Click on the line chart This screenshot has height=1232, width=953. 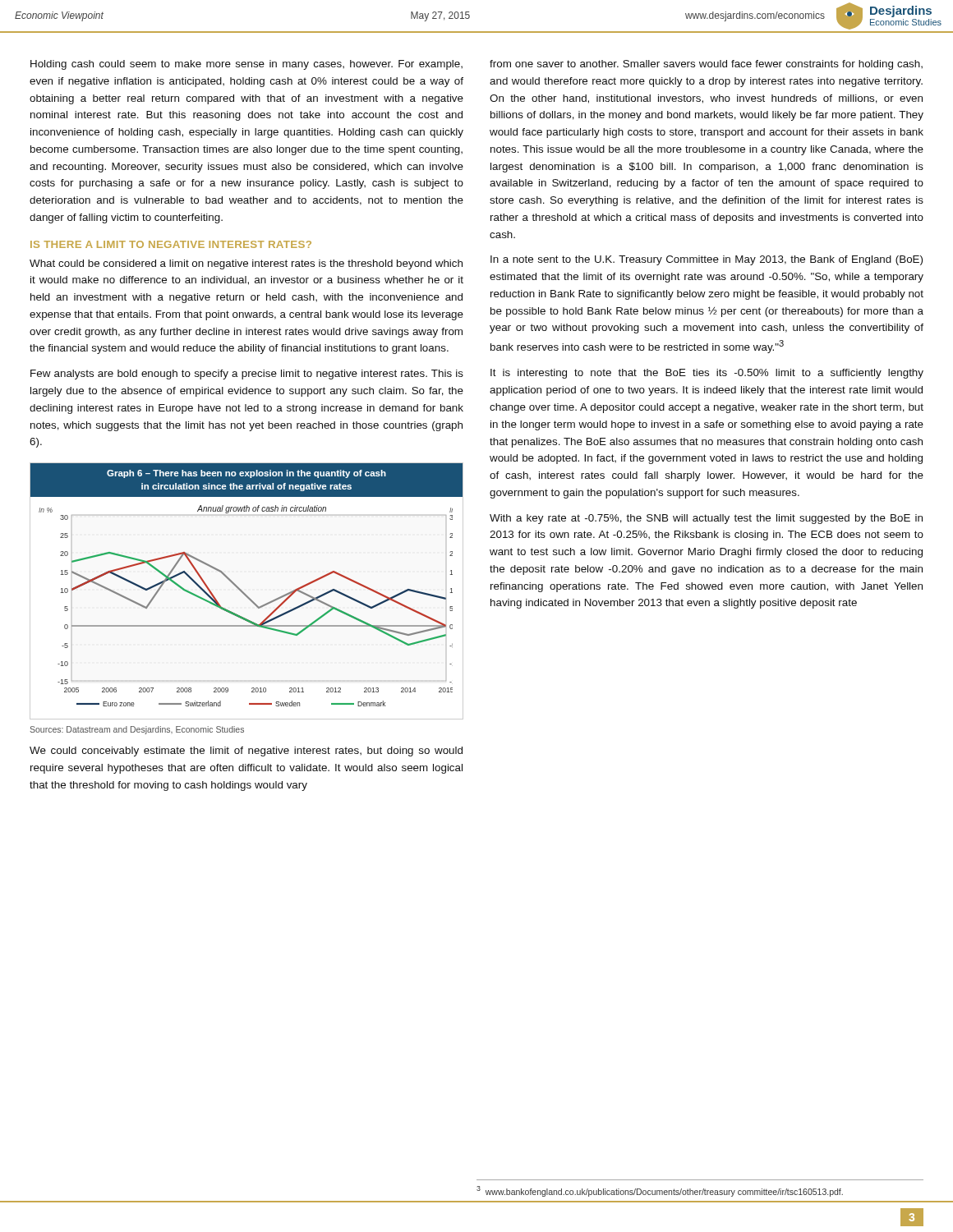[246, 591]
